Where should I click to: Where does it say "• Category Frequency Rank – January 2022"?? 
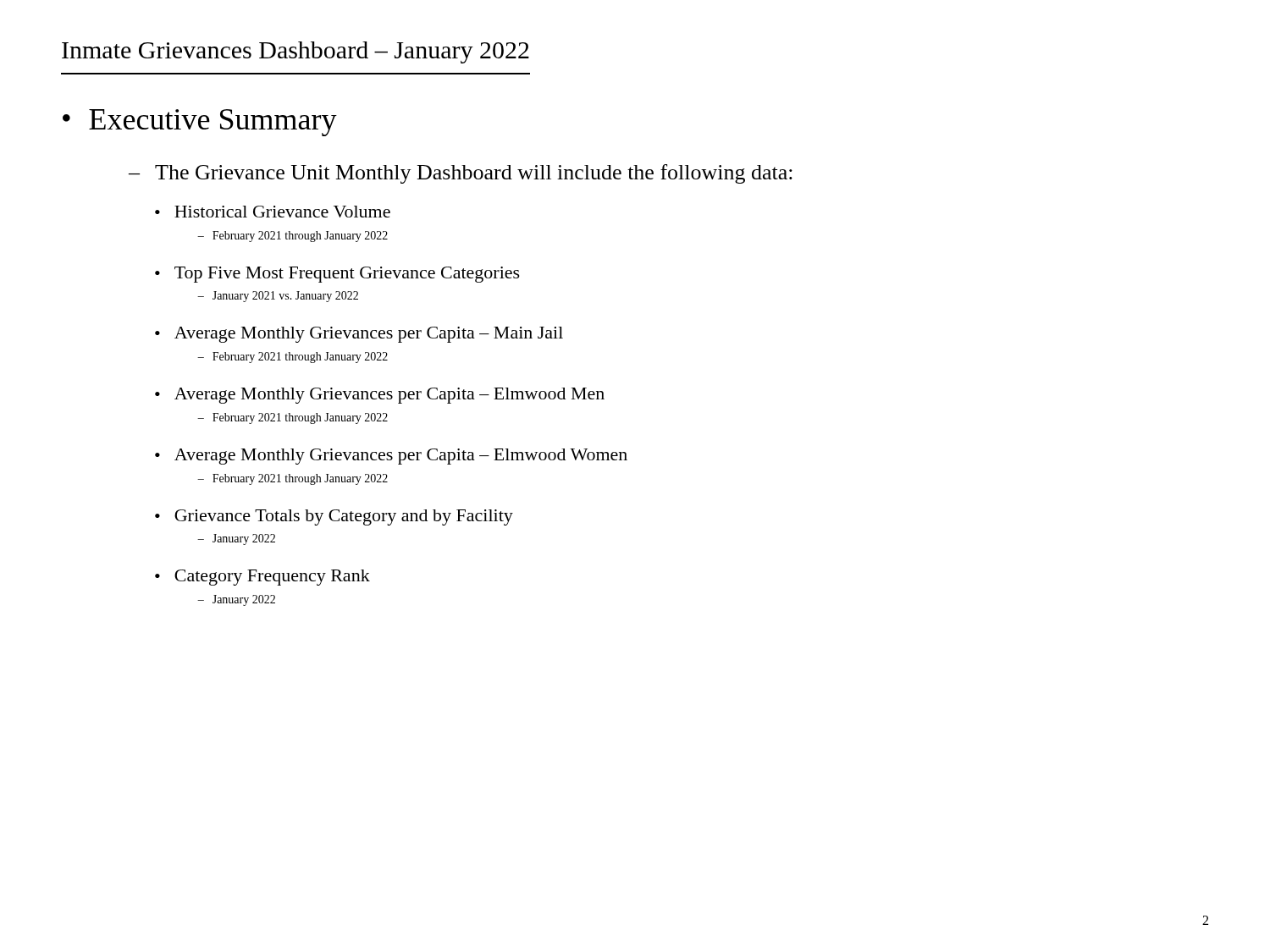tap(262, 578)
